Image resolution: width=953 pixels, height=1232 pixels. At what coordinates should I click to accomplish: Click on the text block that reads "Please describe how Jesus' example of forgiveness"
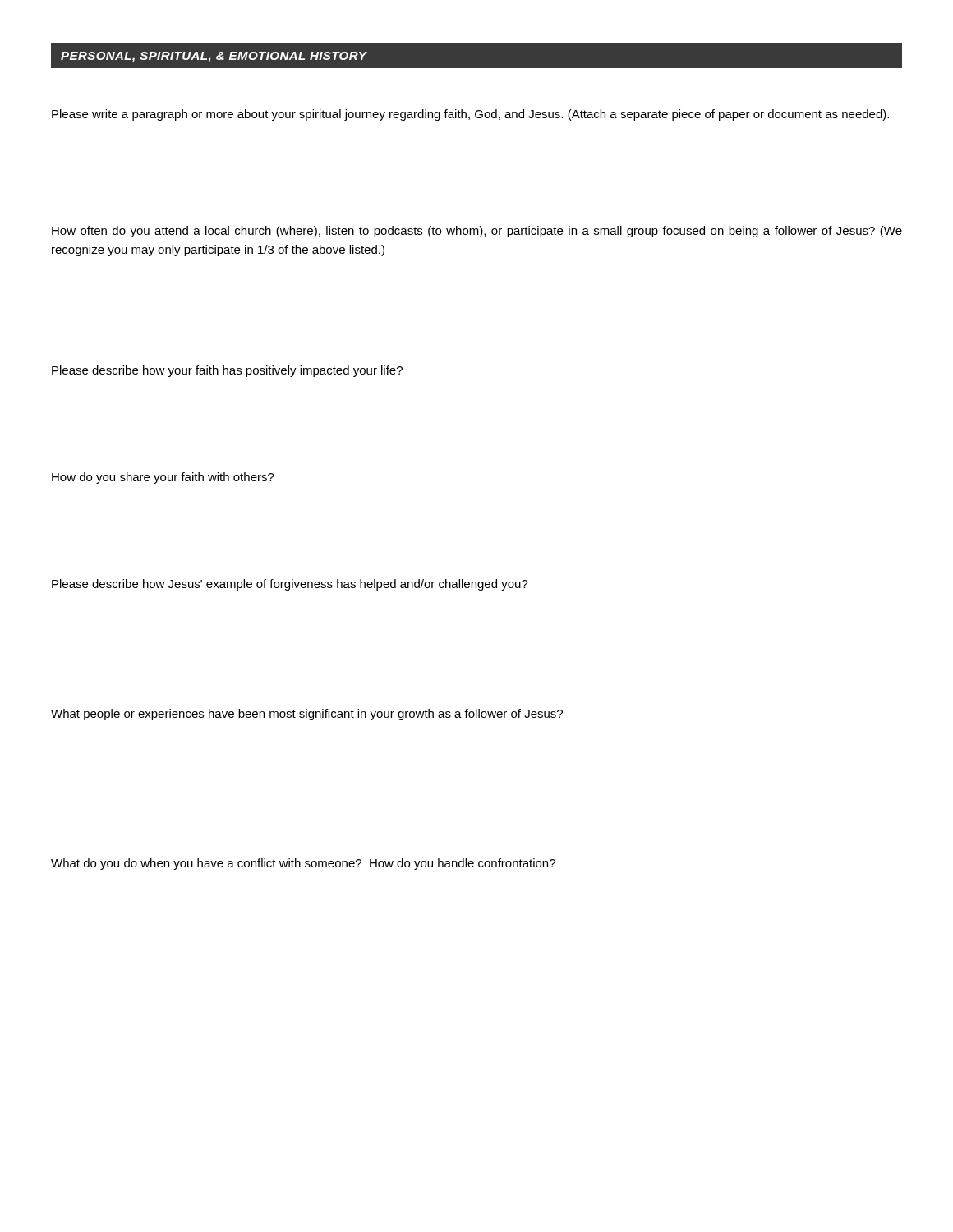point(289,584)
